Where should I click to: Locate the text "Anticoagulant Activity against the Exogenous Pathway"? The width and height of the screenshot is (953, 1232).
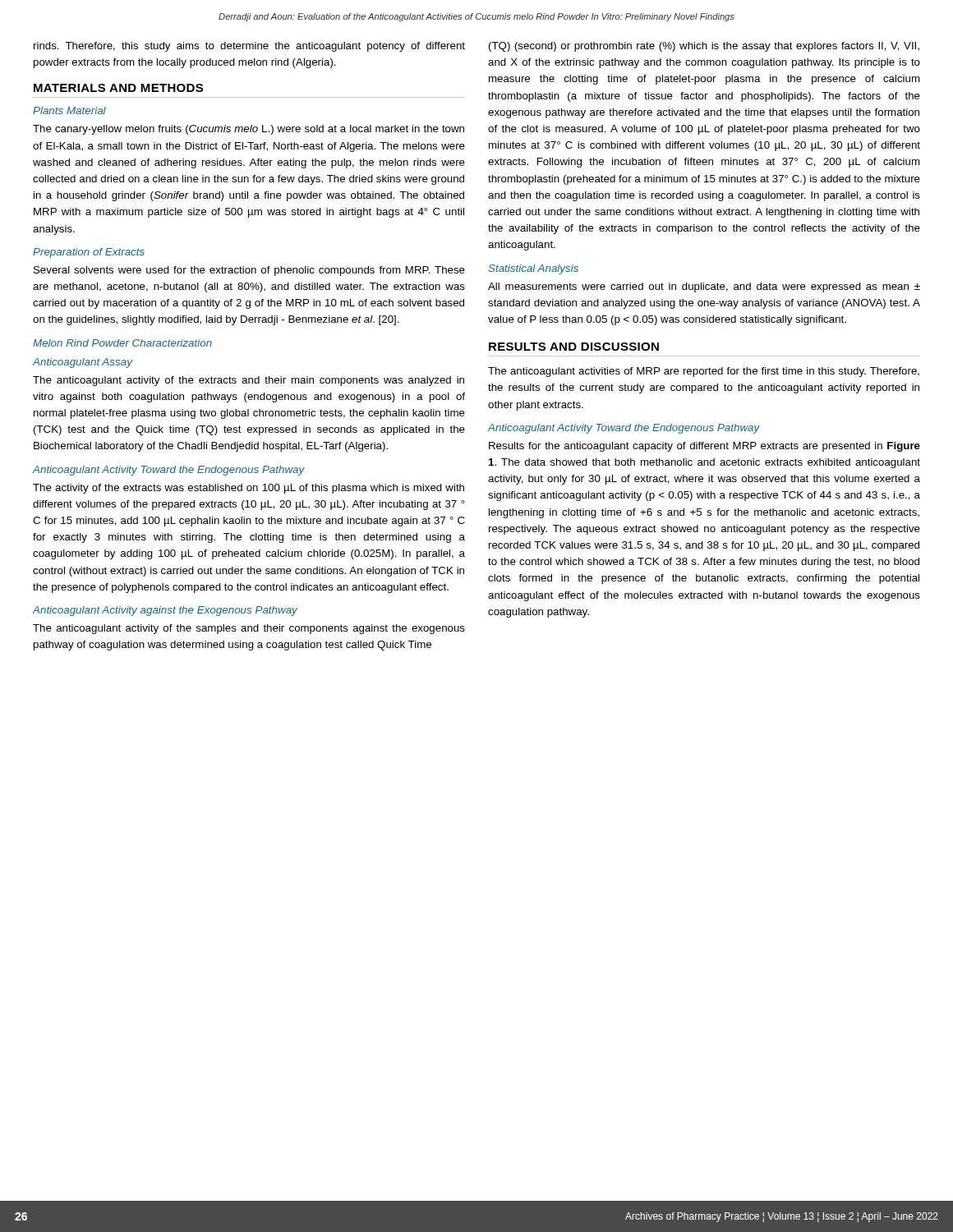pos(165,610)
